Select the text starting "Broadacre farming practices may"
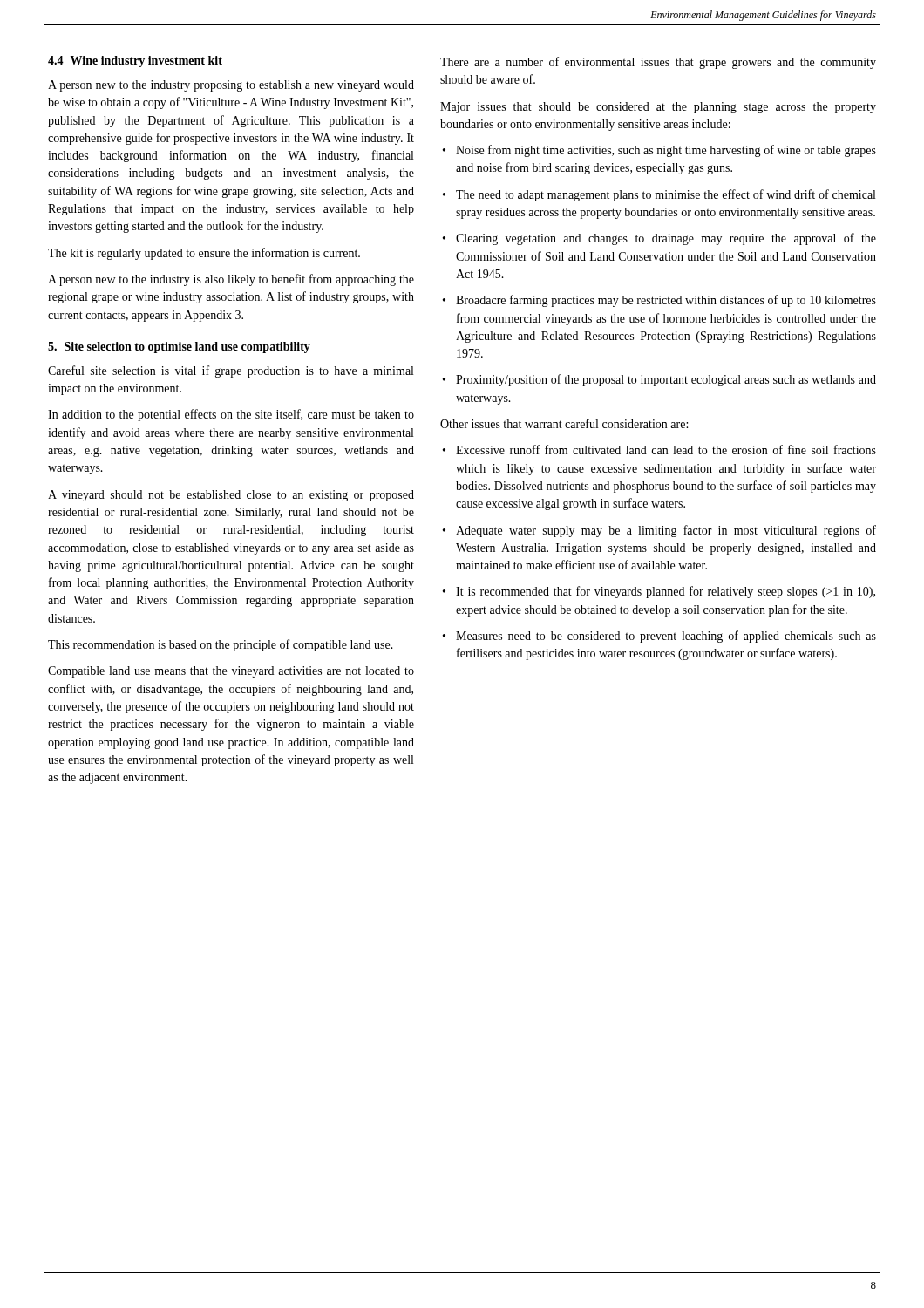This screenshot has width=924, height=1308. point(658,328)
